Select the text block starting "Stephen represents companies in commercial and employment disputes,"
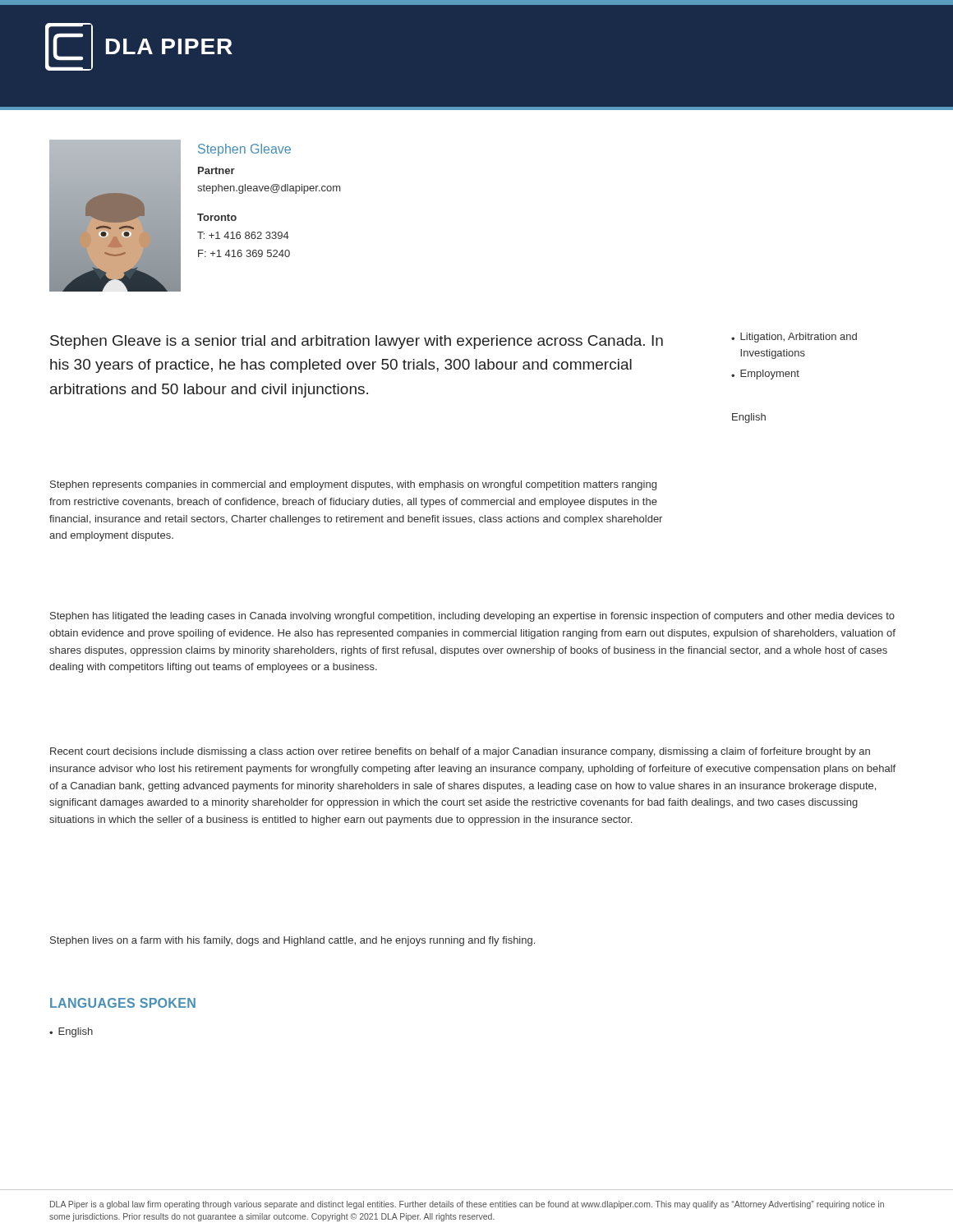Screen dimensions: 1232x953 356,510
